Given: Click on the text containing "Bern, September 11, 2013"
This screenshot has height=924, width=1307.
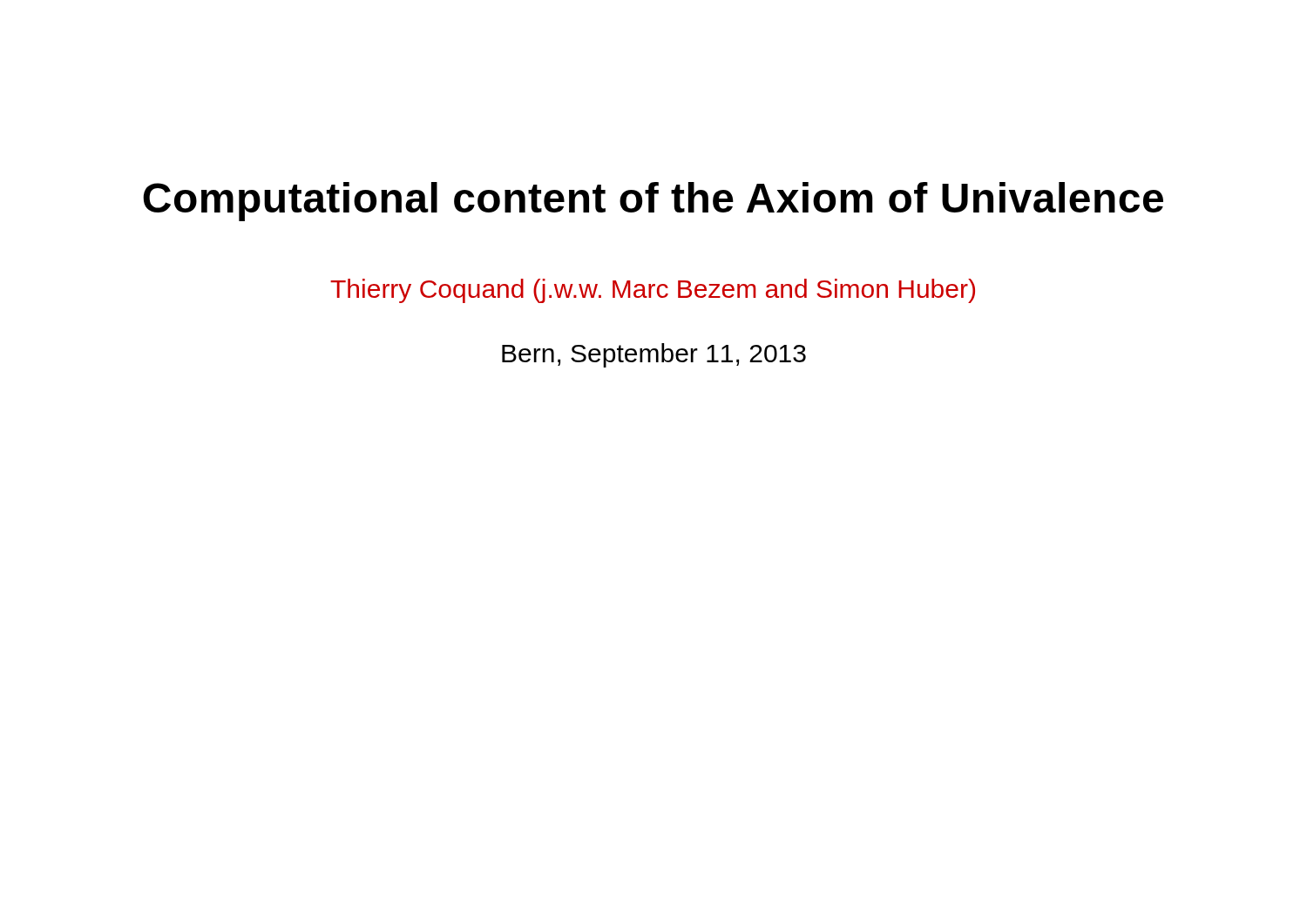Looking at the screenshot, I should [x=654, y=353].
